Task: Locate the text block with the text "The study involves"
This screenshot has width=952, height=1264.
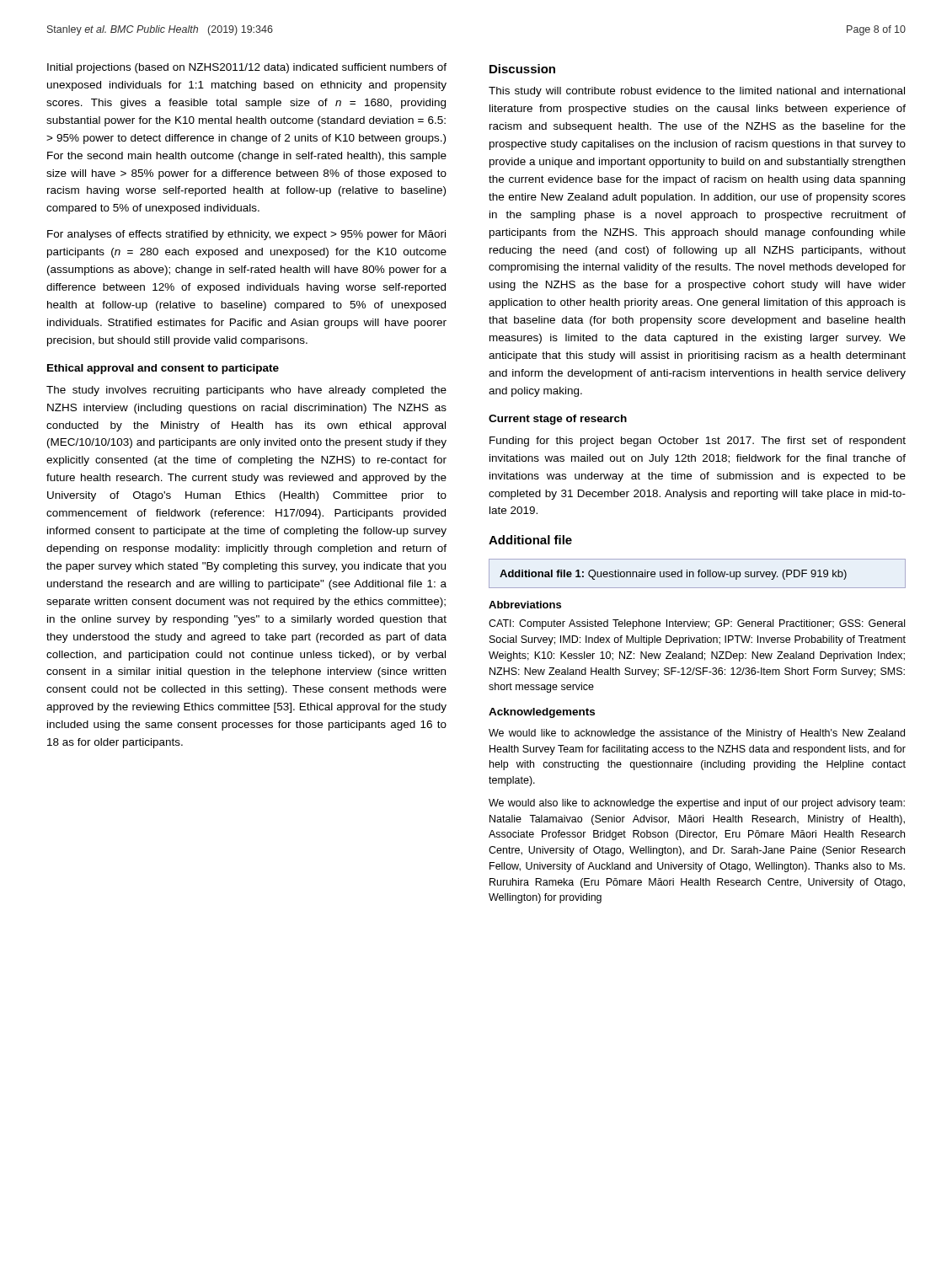Action: tap(246, 567)
